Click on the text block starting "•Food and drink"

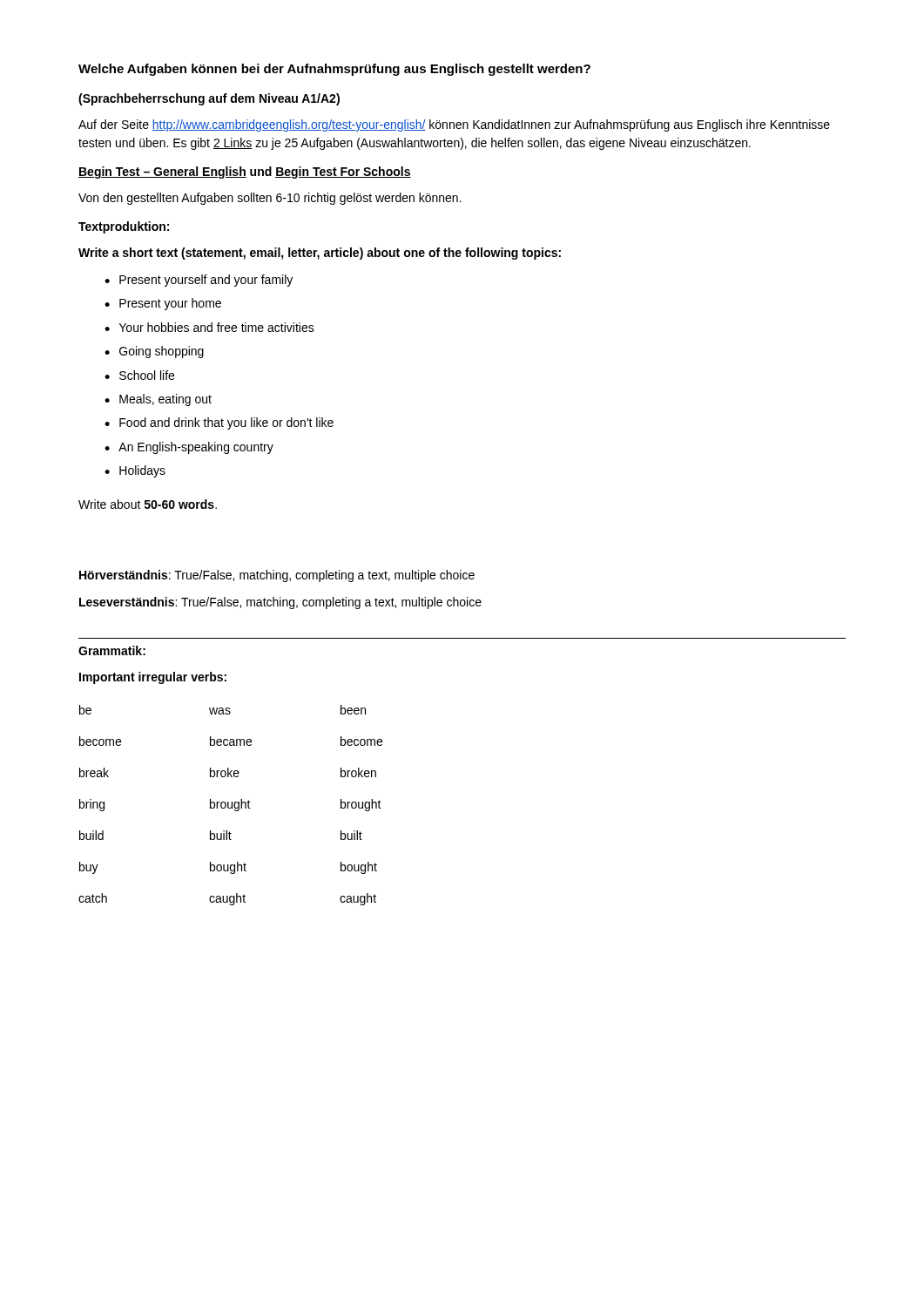pyautogui.click(x=219, y=424)
